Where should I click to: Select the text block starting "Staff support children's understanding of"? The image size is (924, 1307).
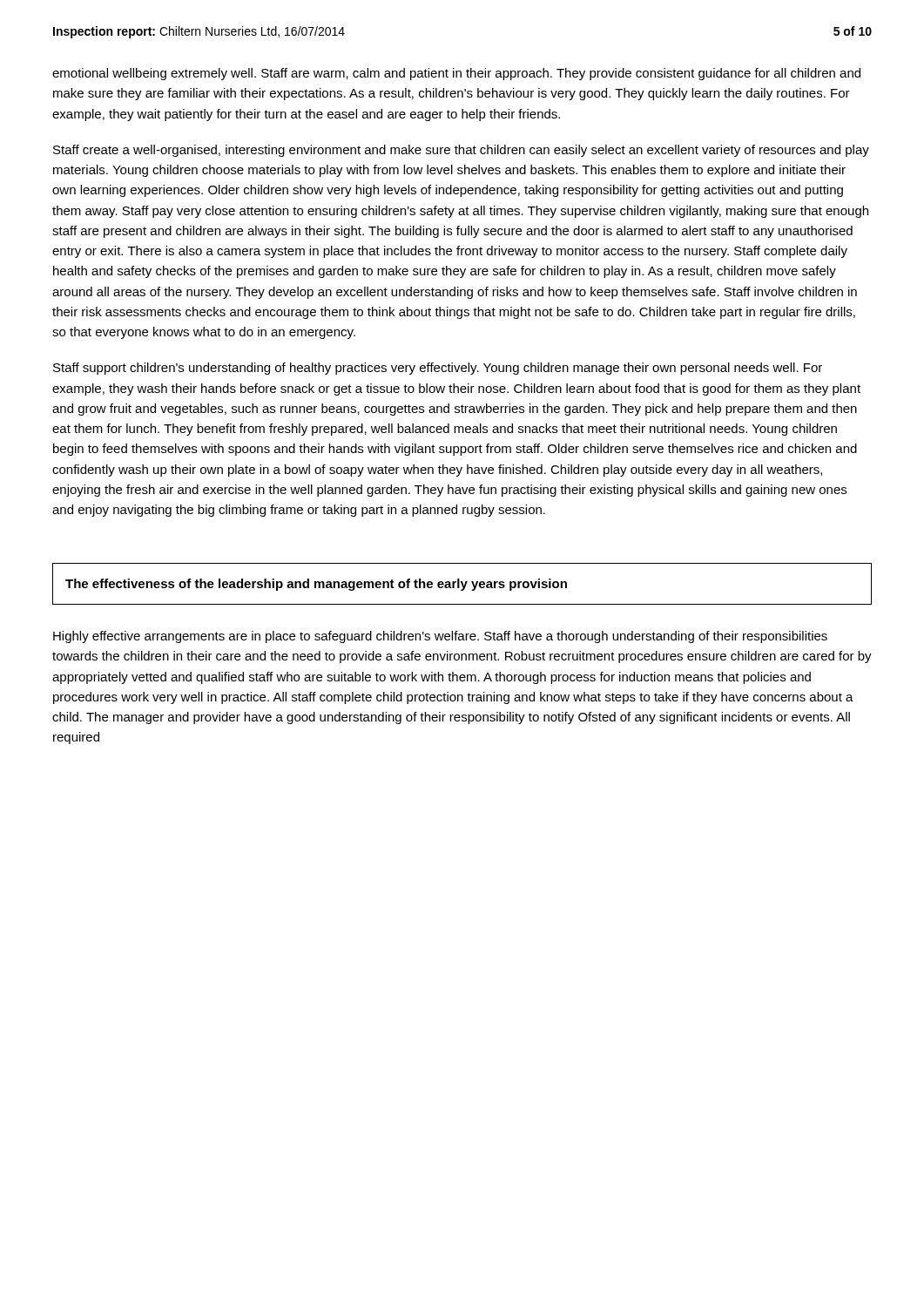click(x=456, y=438)
